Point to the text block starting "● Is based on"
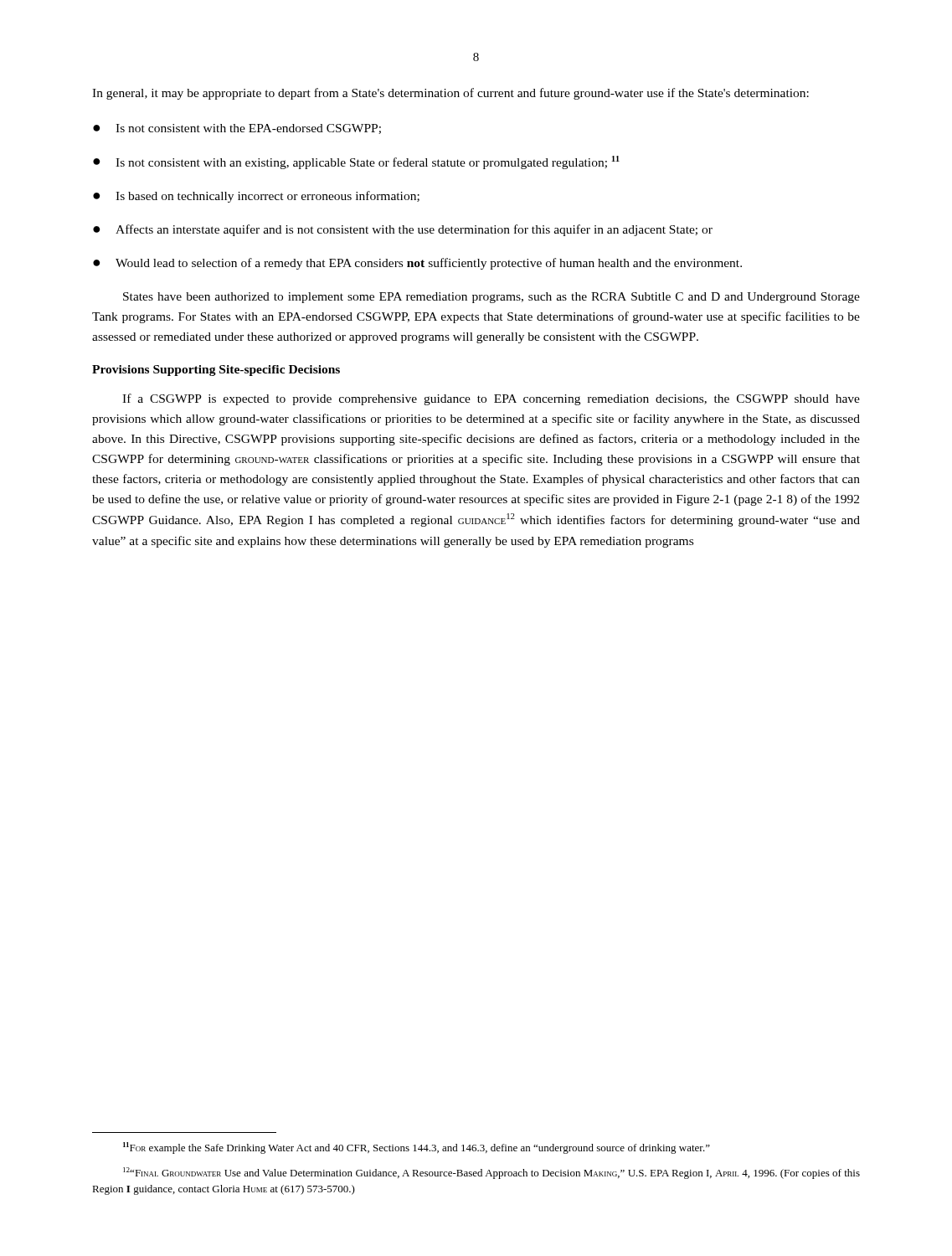Viewport: 952px width, 1256px height. point(256,197)
